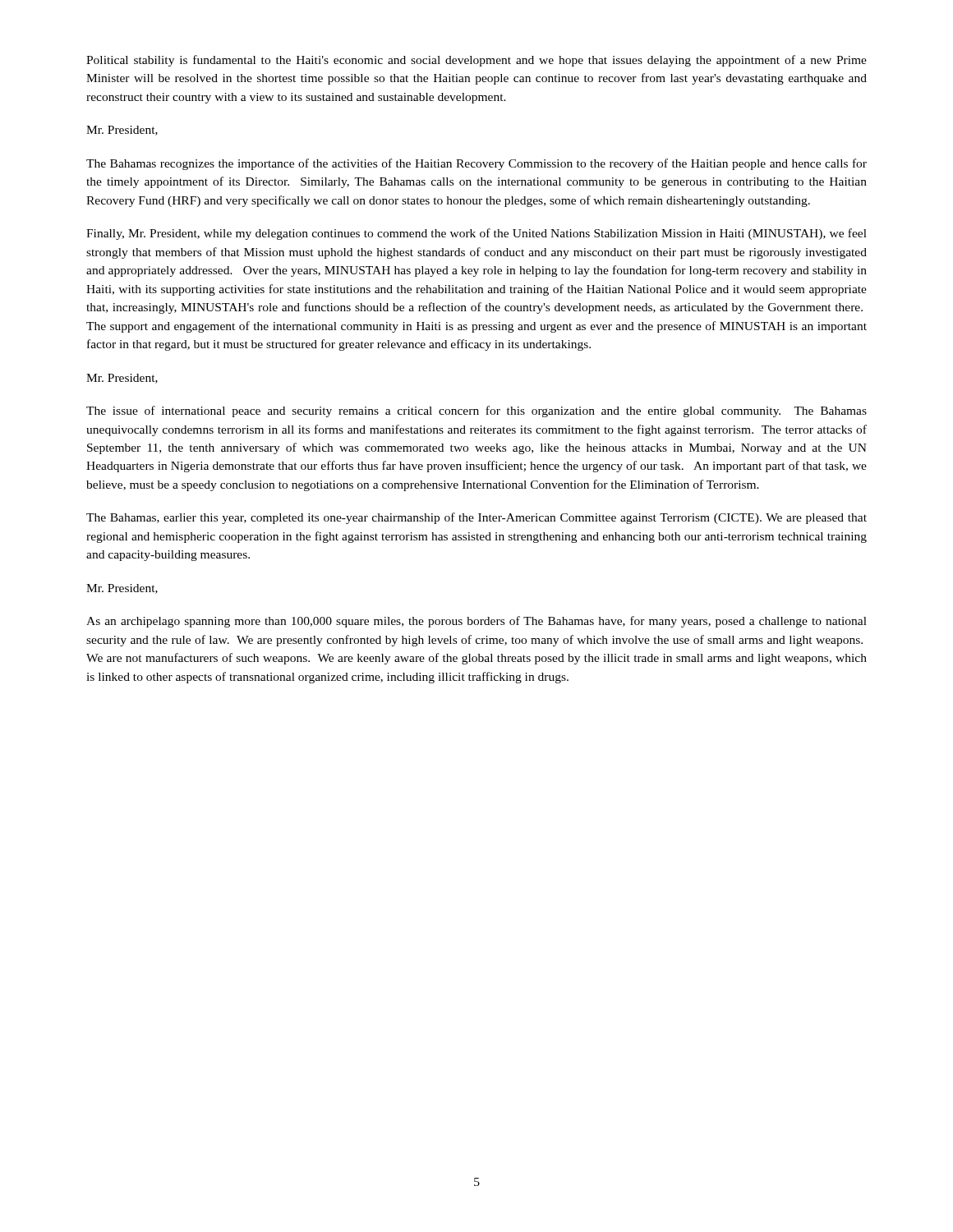Locate the block of text that opens with "The Bahamas recognizes the importance of"
The width and height of the screenshot is (953, 1232).
tap(476, 181)
